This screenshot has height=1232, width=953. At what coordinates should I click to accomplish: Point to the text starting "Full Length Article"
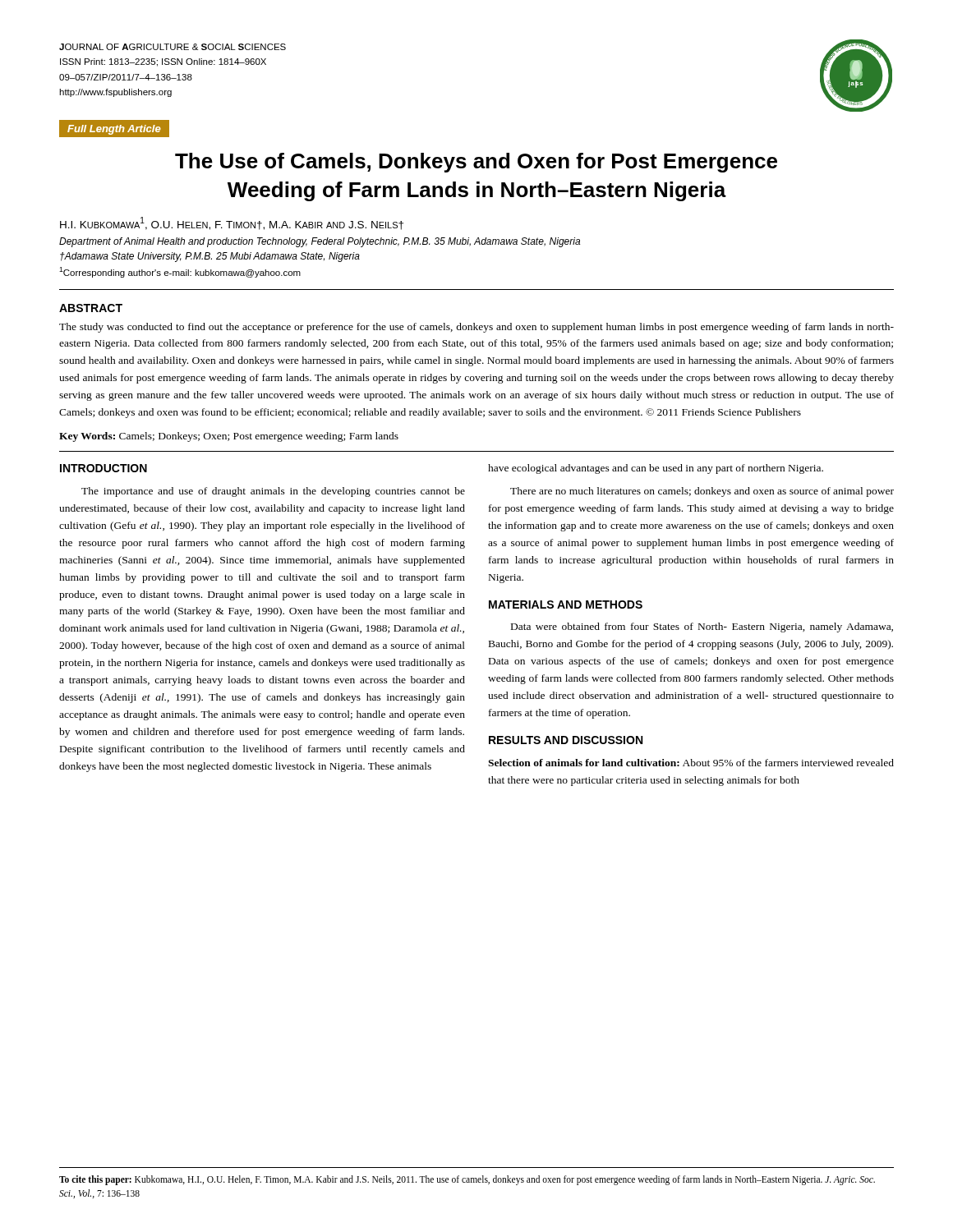(x=114, y=128)
